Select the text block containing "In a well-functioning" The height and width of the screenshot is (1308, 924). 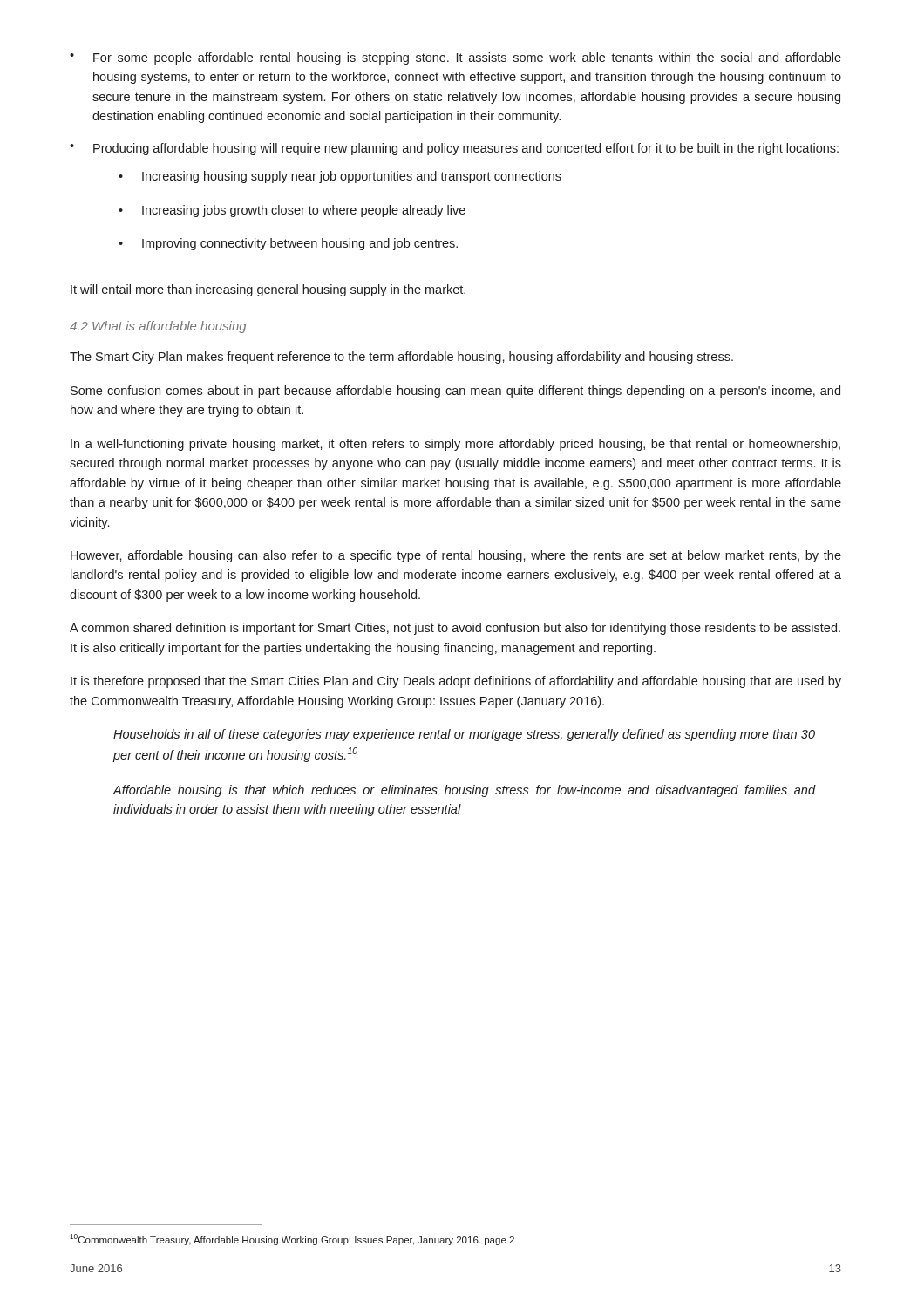(x=455, y=483)
